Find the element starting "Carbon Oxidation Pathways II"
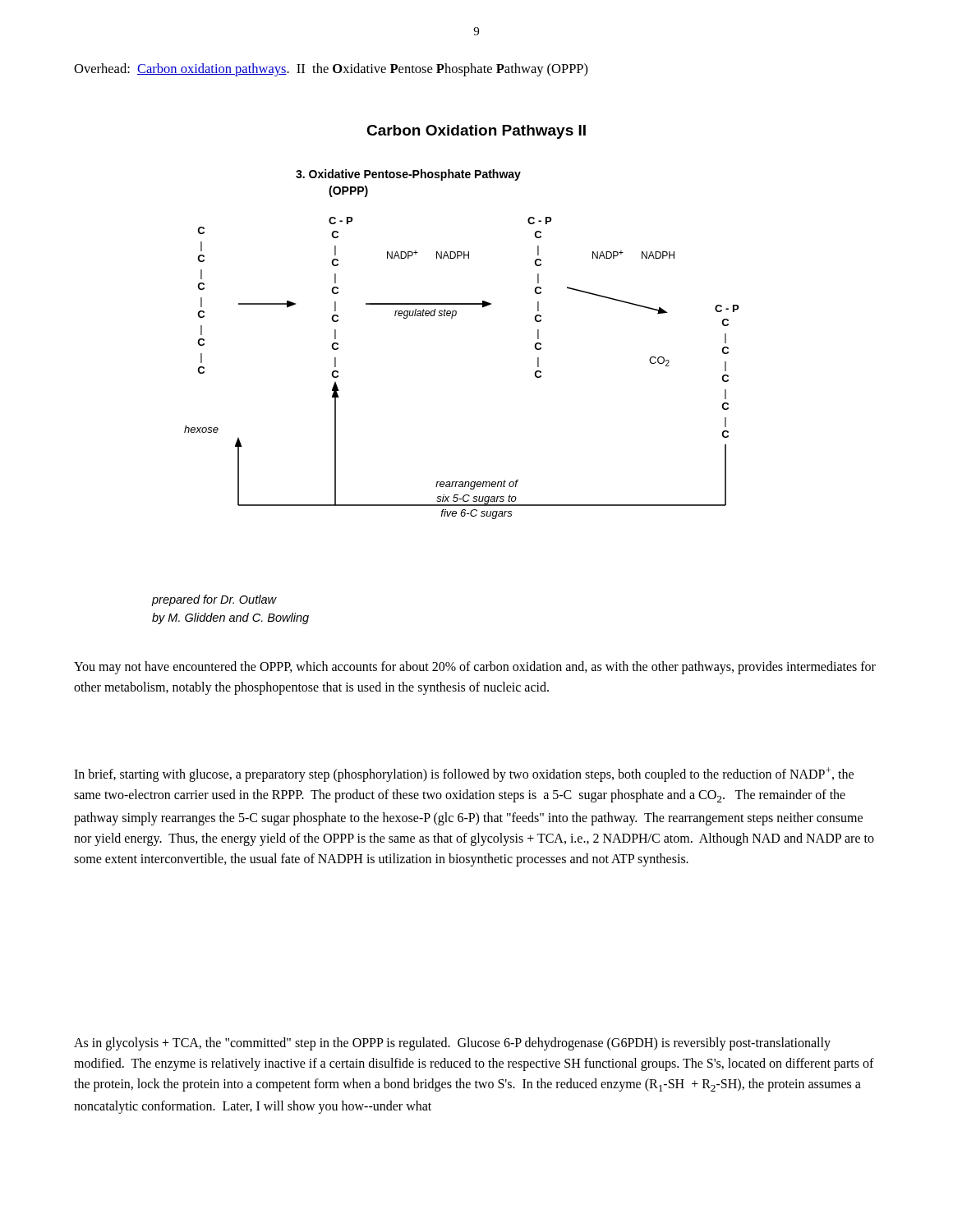953x1232 pixels. point(476,130)
